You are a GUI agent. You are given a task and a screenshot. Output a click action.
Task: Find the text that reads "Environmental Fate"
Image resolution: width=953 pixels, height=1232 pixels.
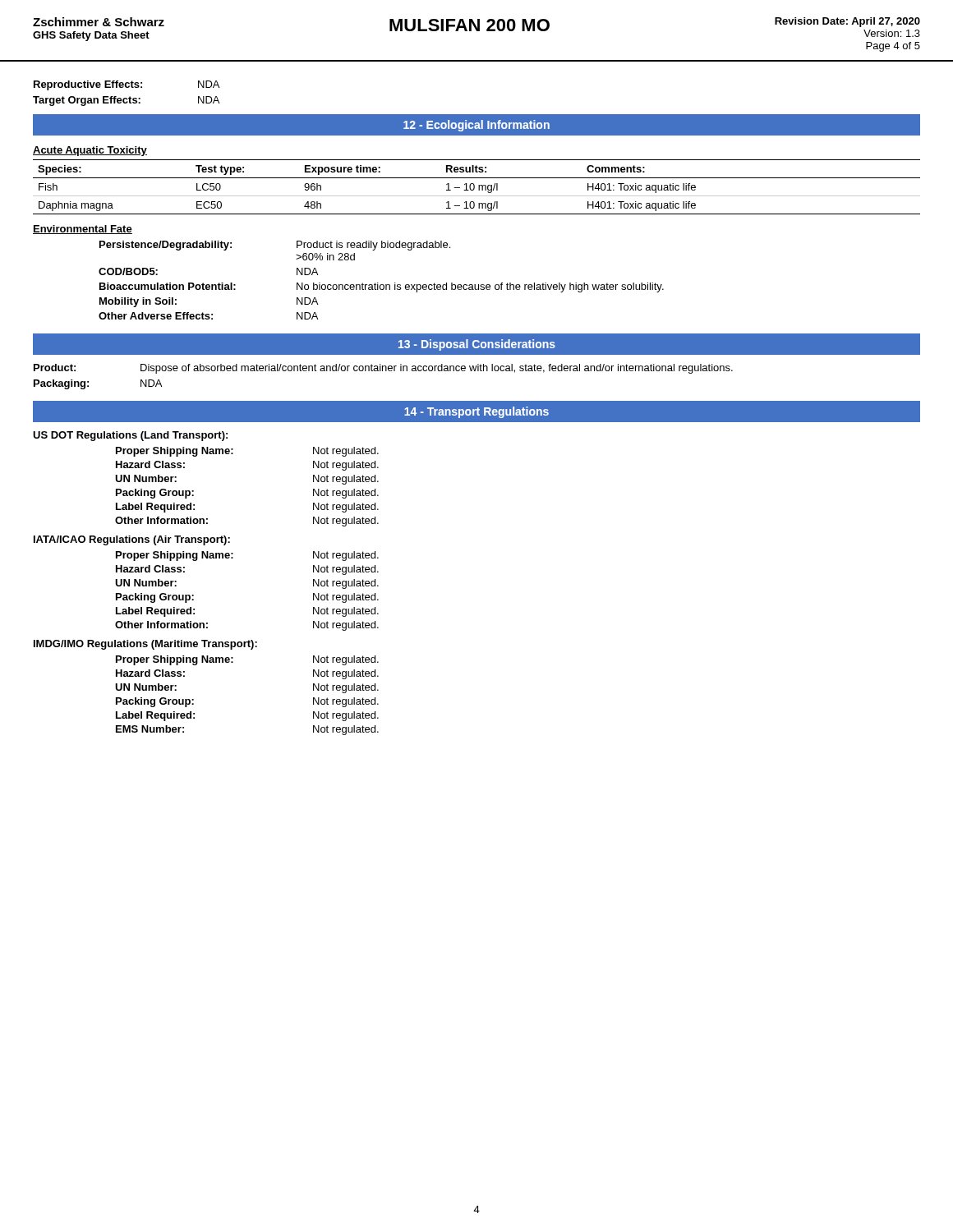82,229
